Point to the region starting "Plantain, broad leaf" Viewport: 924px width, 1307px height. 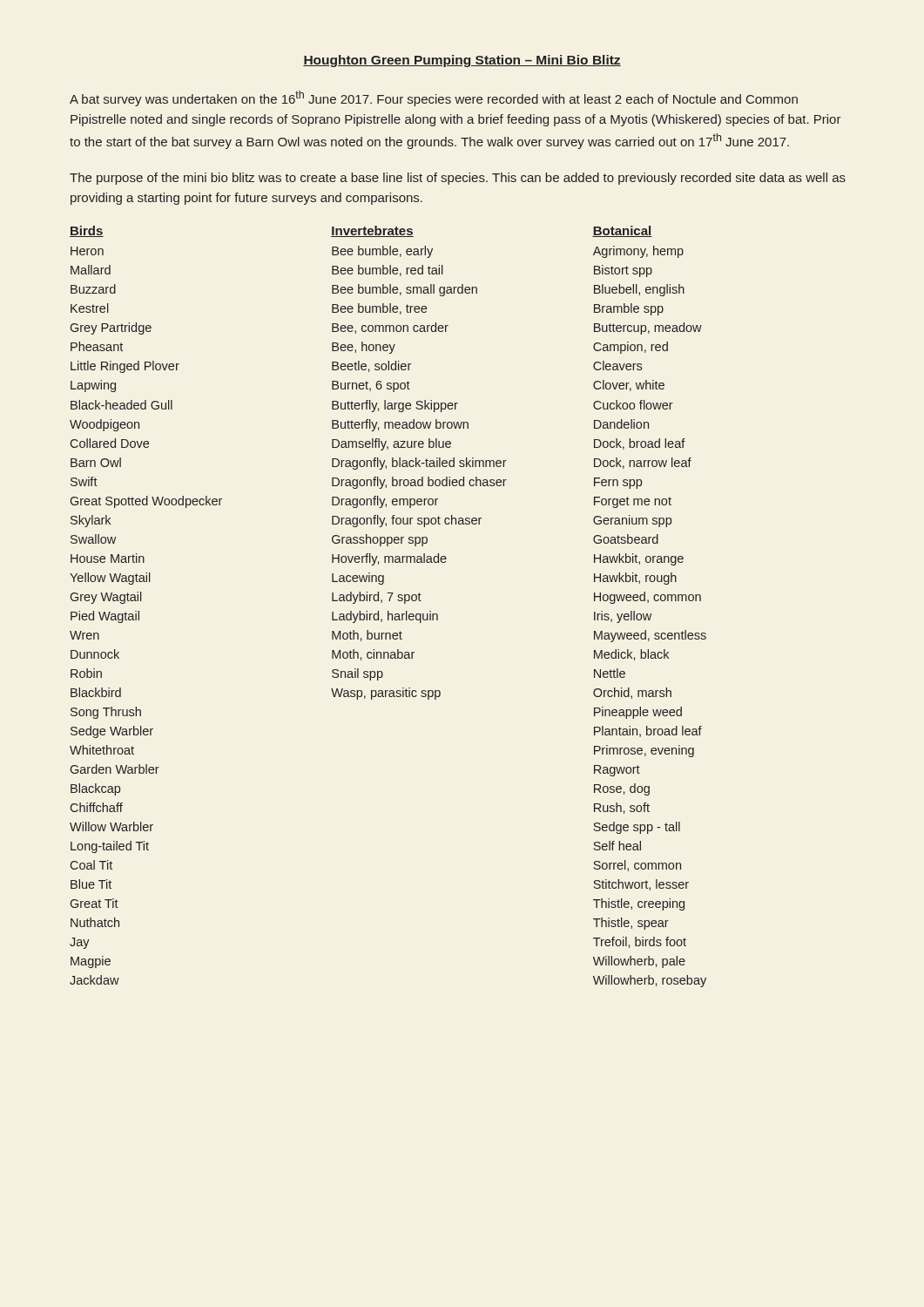click(647, 731)
